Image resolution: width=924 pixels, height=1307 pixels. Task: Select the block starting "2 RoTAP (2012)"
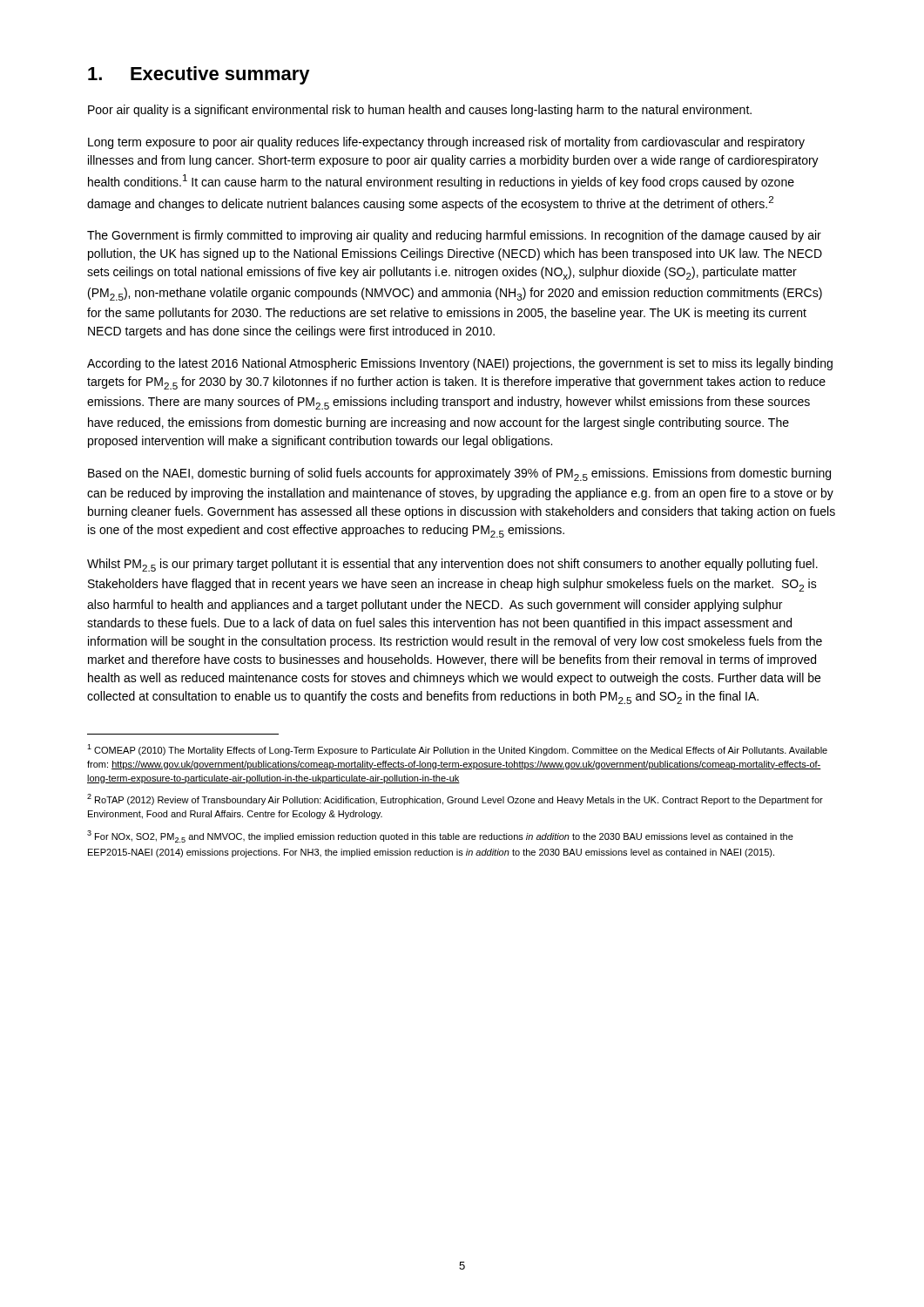click(455, 806)
